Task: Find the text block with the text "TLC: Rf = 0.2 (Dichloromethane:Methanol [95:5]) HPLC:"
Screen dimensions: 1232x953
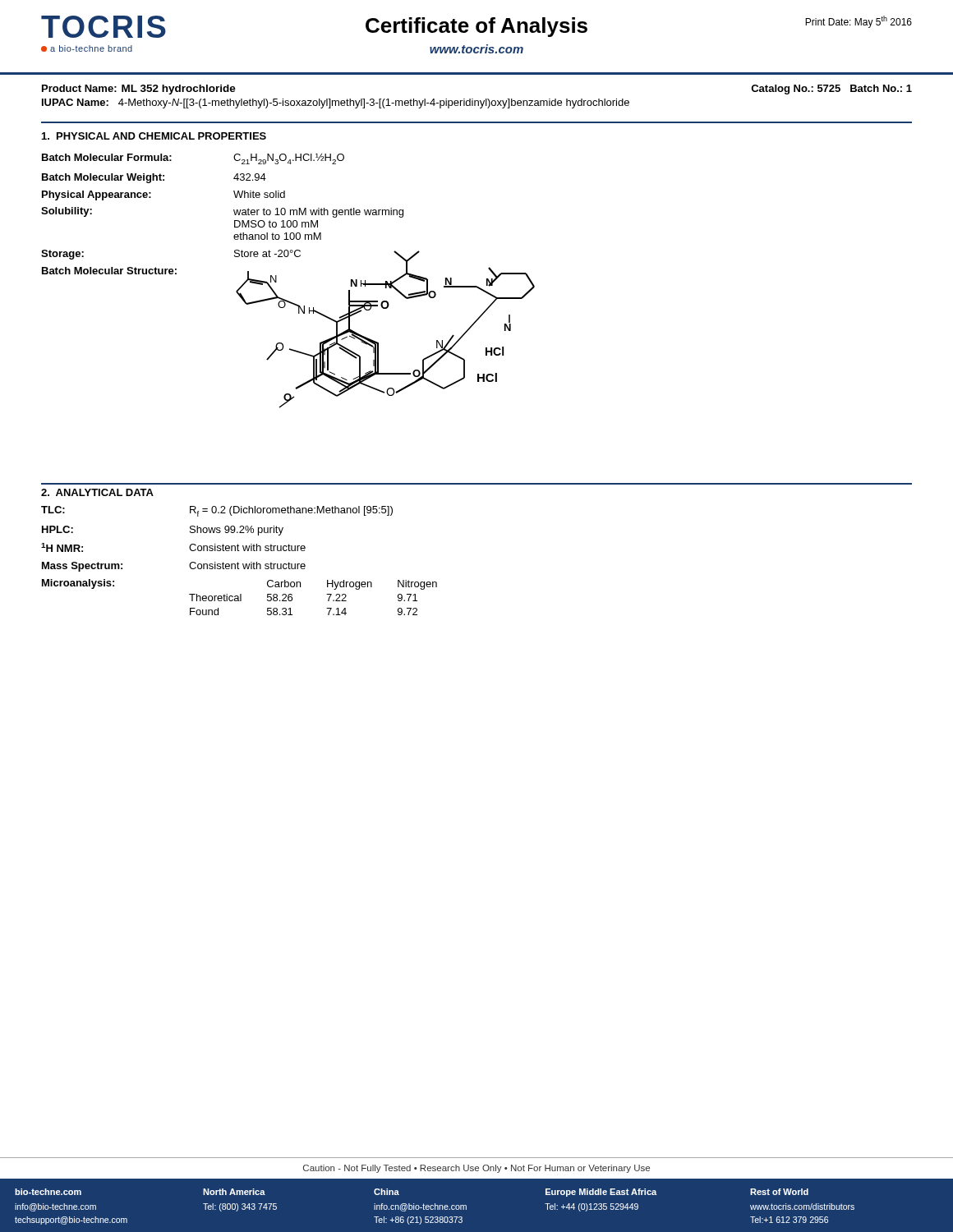Action: click(217, 511)
